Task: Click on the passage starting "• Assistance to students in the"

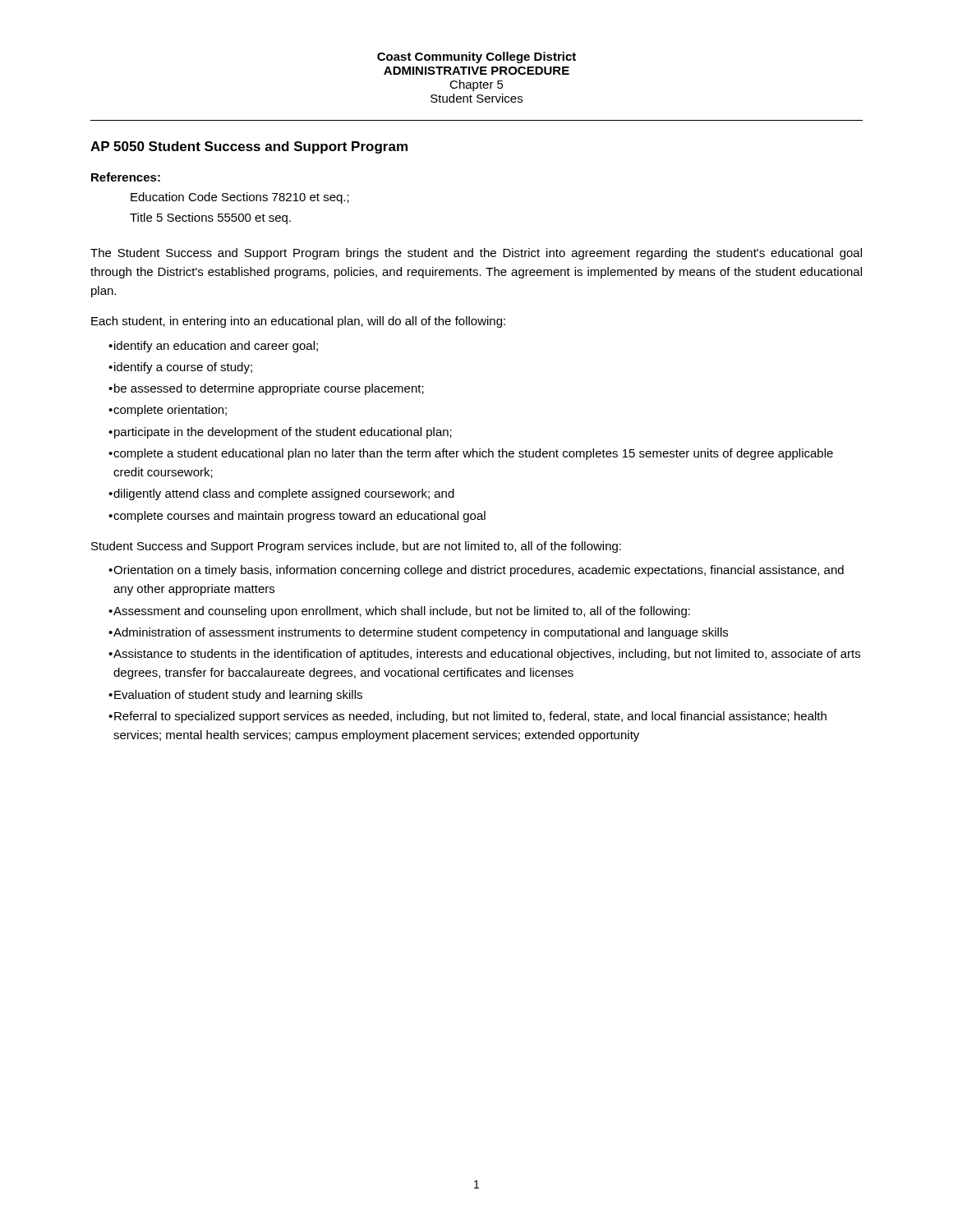Action: click(x=476, y=663)
